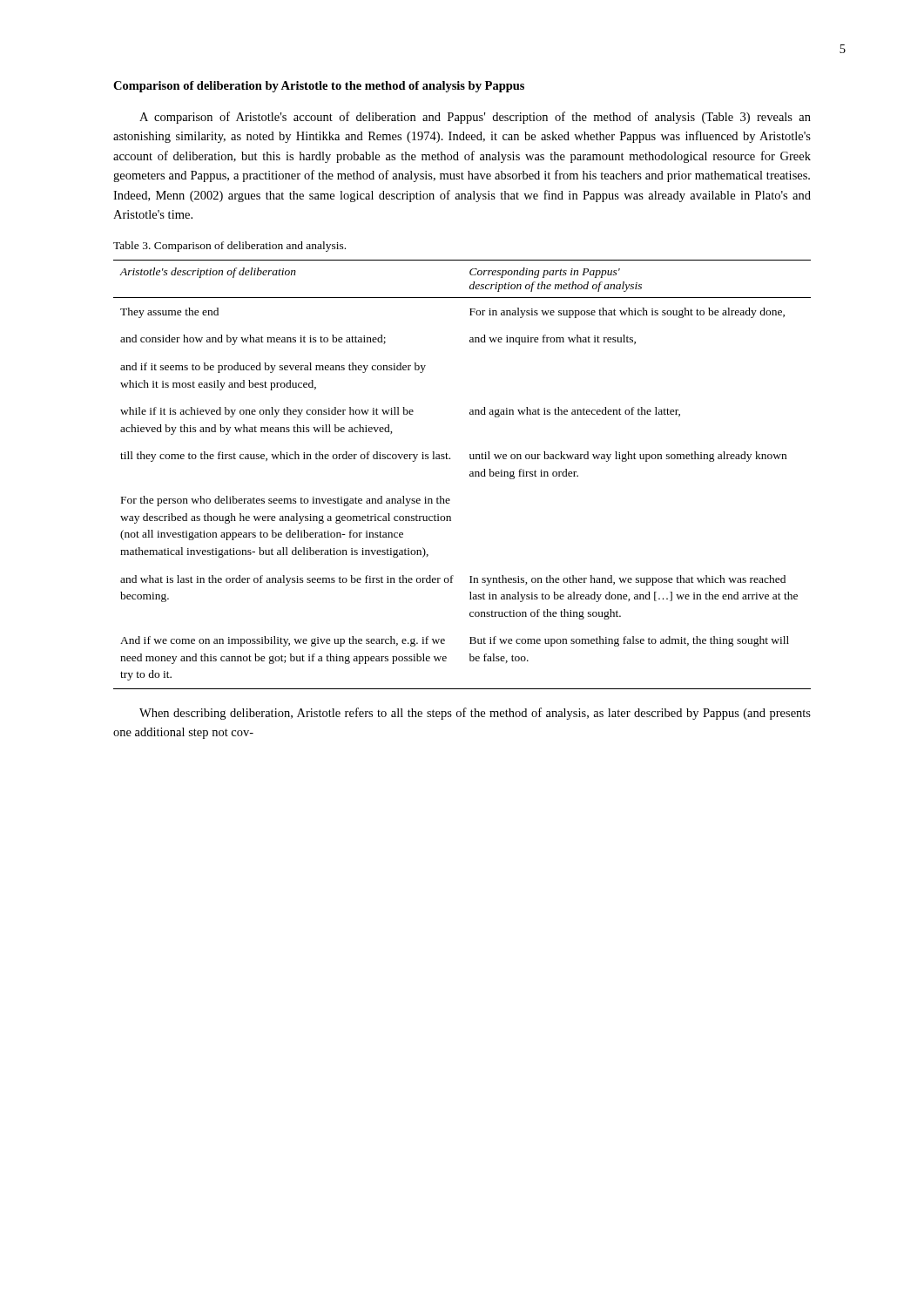Find the block on this page that starts "When describing deliberation, Aristotle refers to all"
924x1307 pixels.
pos(462,723)
